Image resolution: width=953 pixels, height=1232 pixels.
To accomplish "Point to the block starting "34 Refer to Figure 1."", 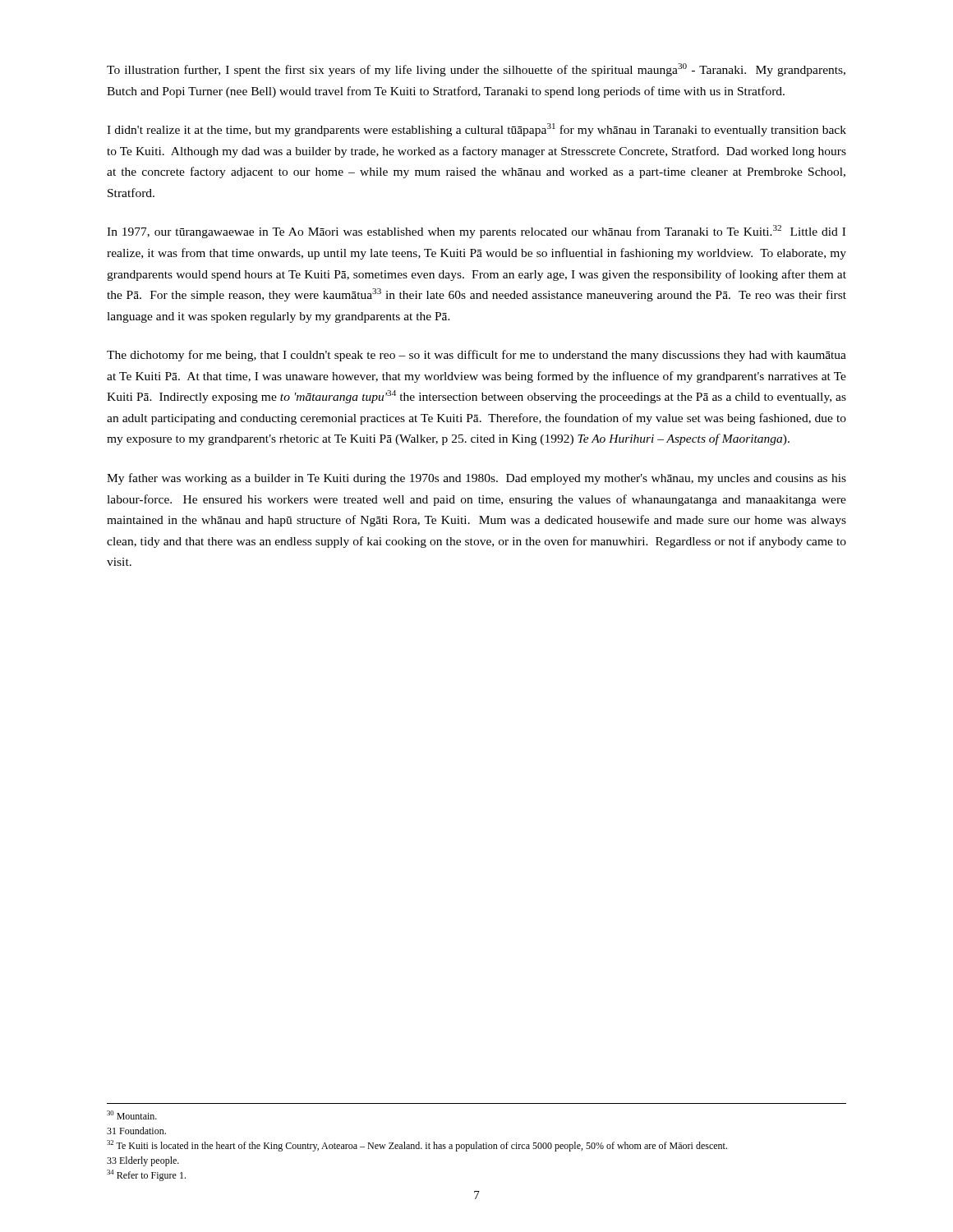I will [x=147, y=1175].
